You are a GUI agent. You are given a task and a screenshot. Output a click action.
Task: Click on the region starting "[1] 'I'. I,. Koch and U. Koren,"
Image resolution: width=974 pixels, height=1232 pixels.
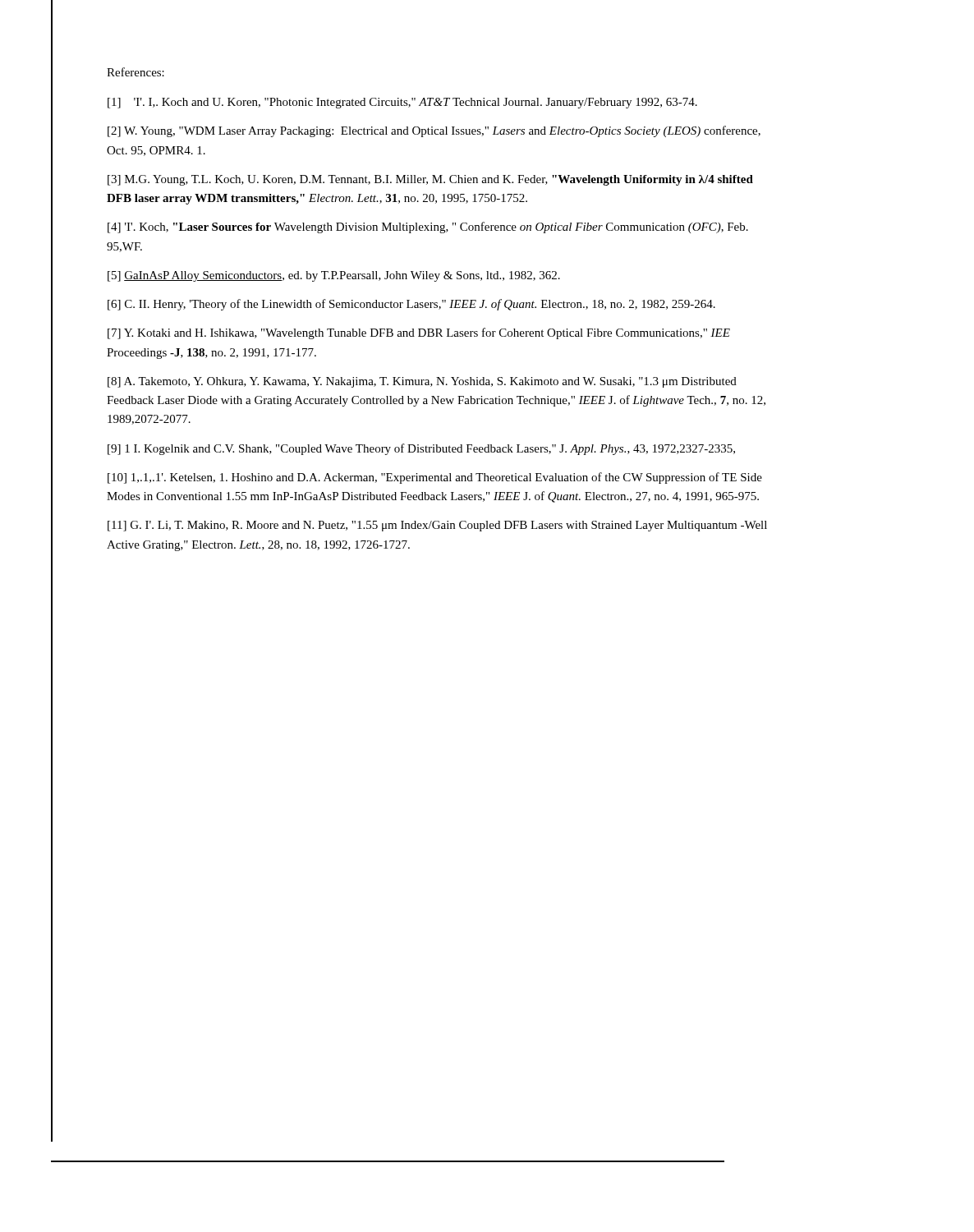(x=402, y=102)
